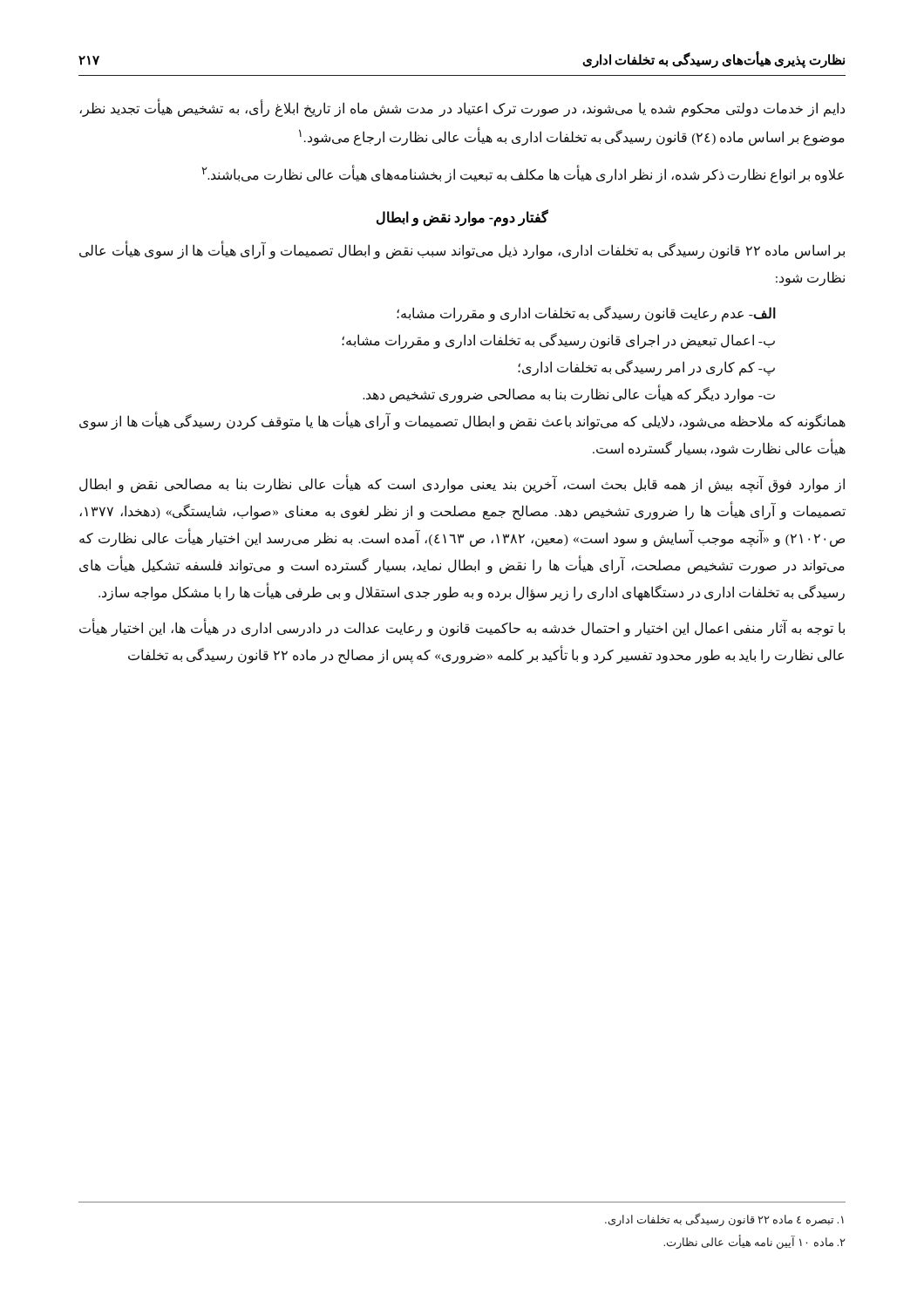
Task: Locate the footnote that reads "ماده ۱۰ آیین نامه هیأت"
Action: (x=754, y=1242)
